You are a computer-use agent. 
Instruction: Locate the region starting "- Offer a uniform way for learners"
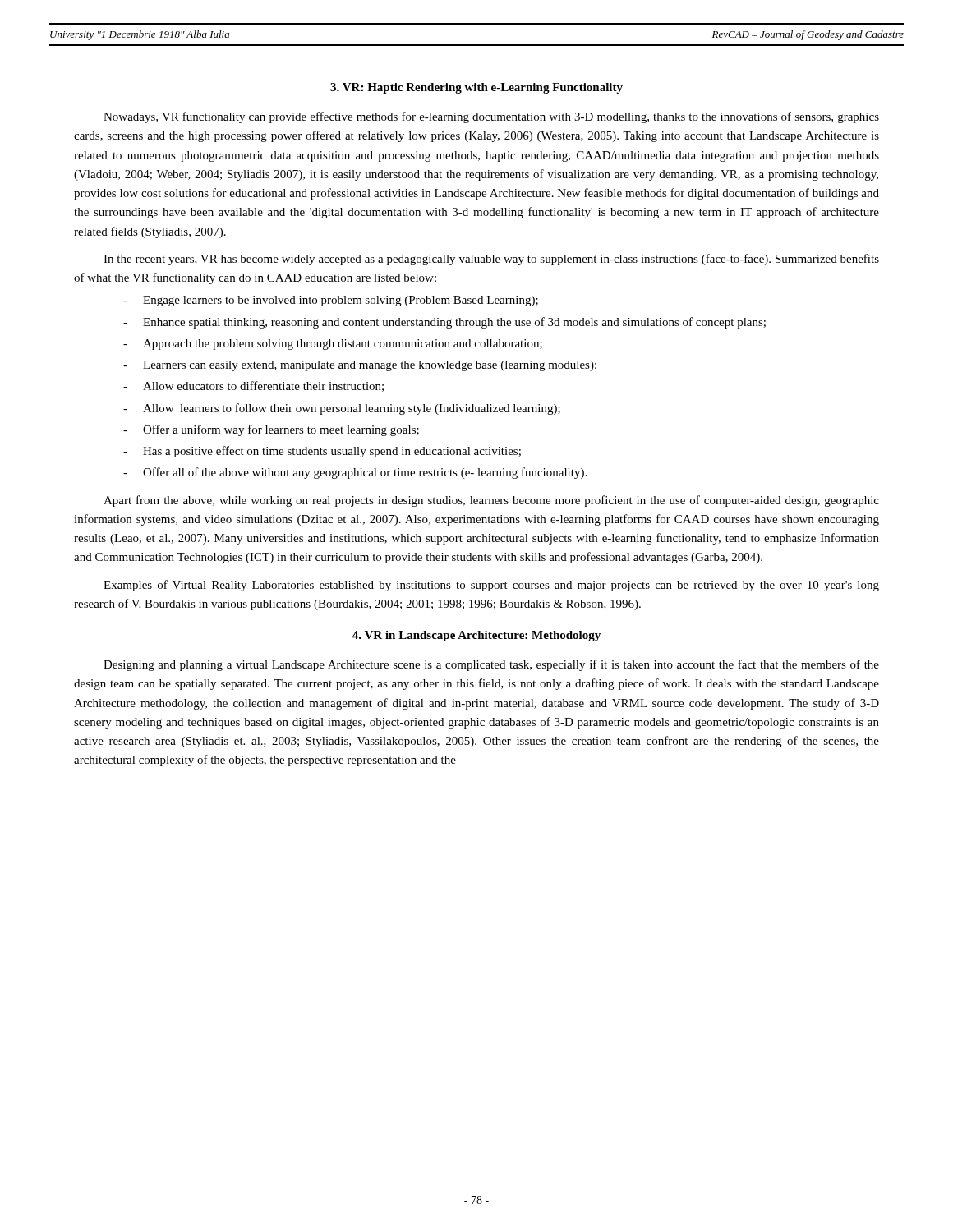pos(271,430)
